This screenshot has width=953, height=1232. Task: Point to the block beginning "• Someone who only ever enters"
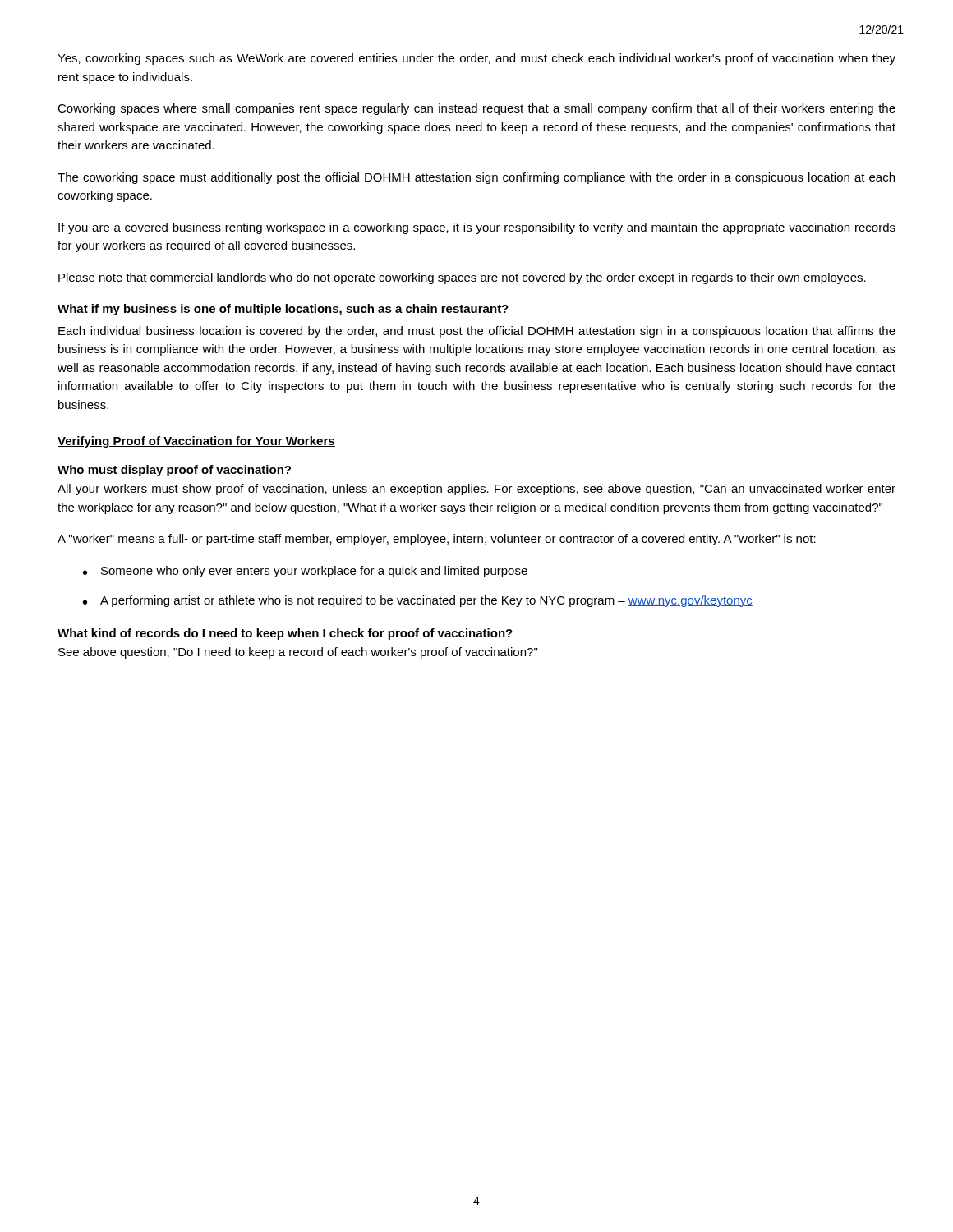point(489,572)
